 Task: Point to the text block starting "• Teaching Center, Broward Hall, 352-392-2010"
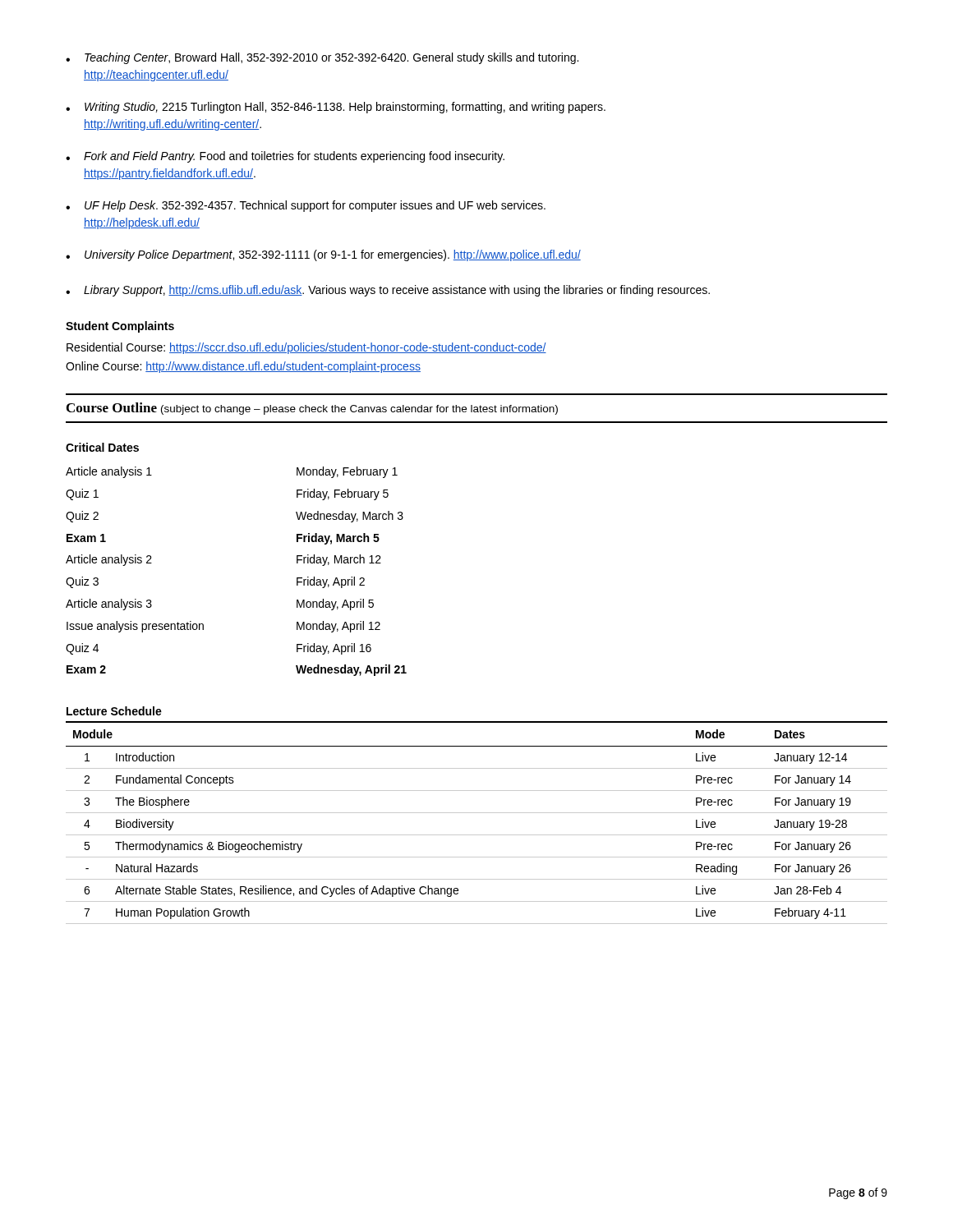(x=476, y=67)
